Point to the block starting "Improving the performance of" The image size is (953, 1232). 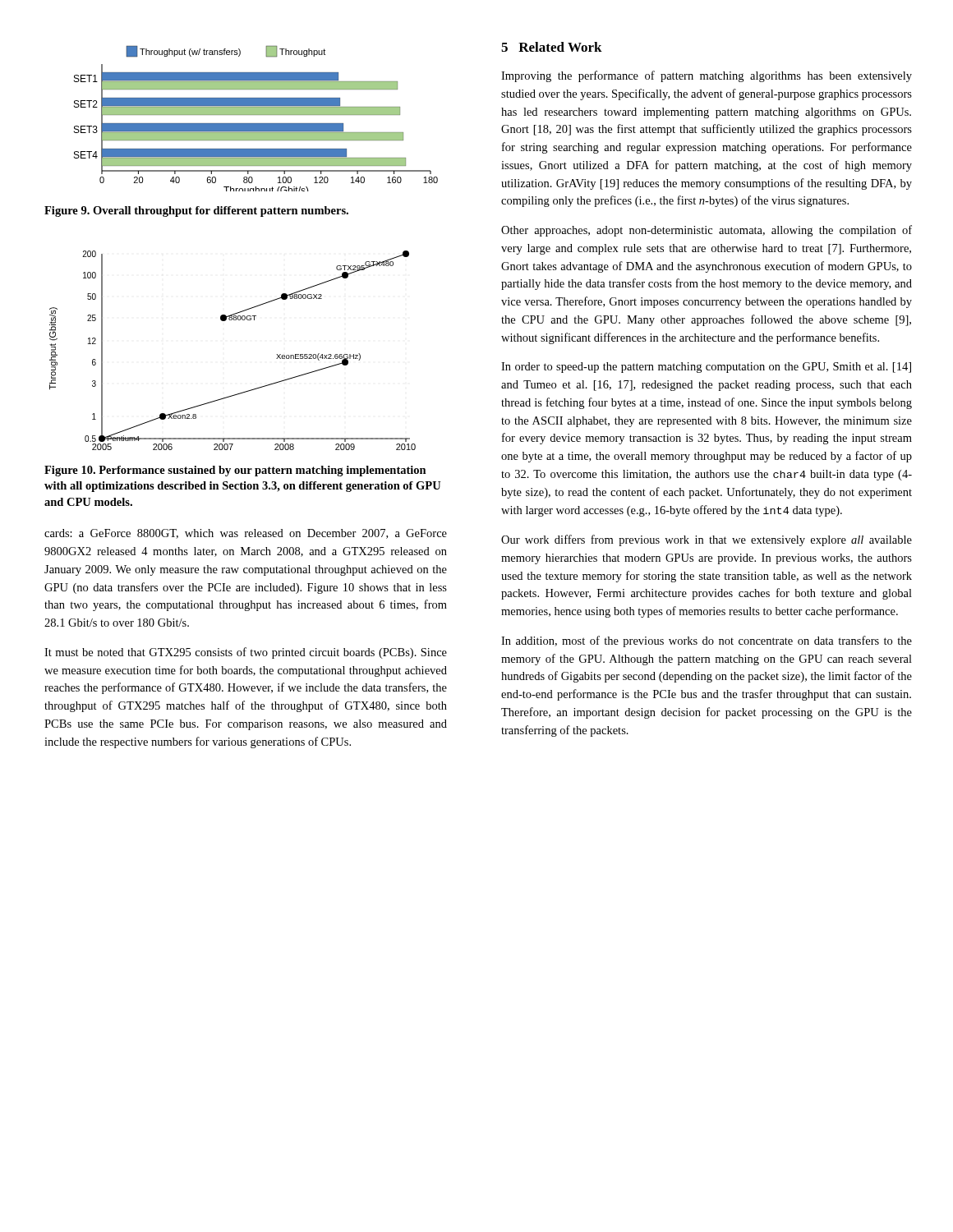707,138
